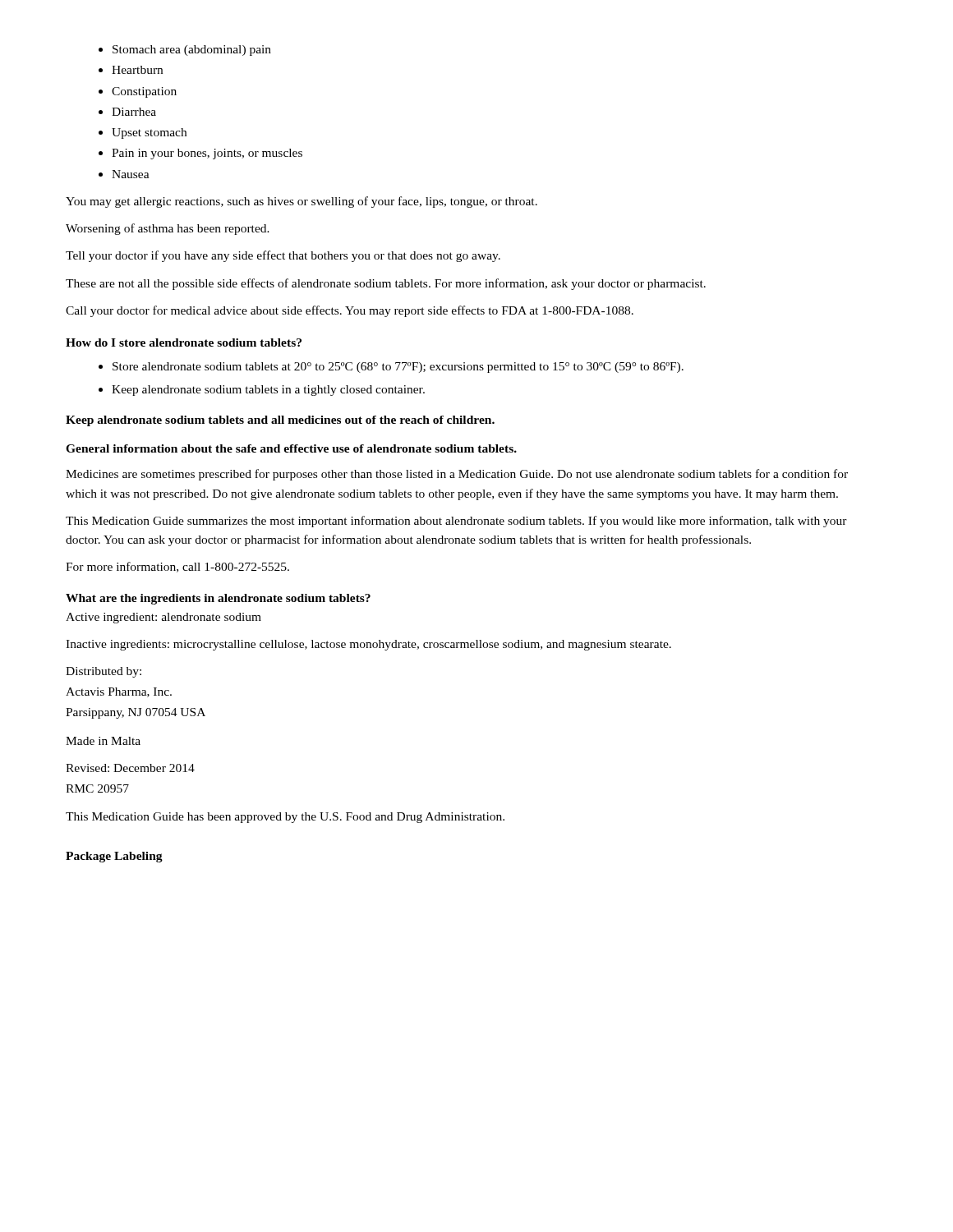Navigate to the passage starting "This Medication Guide has been approved"
953x1232 pixels.
(x=286, y=816)
